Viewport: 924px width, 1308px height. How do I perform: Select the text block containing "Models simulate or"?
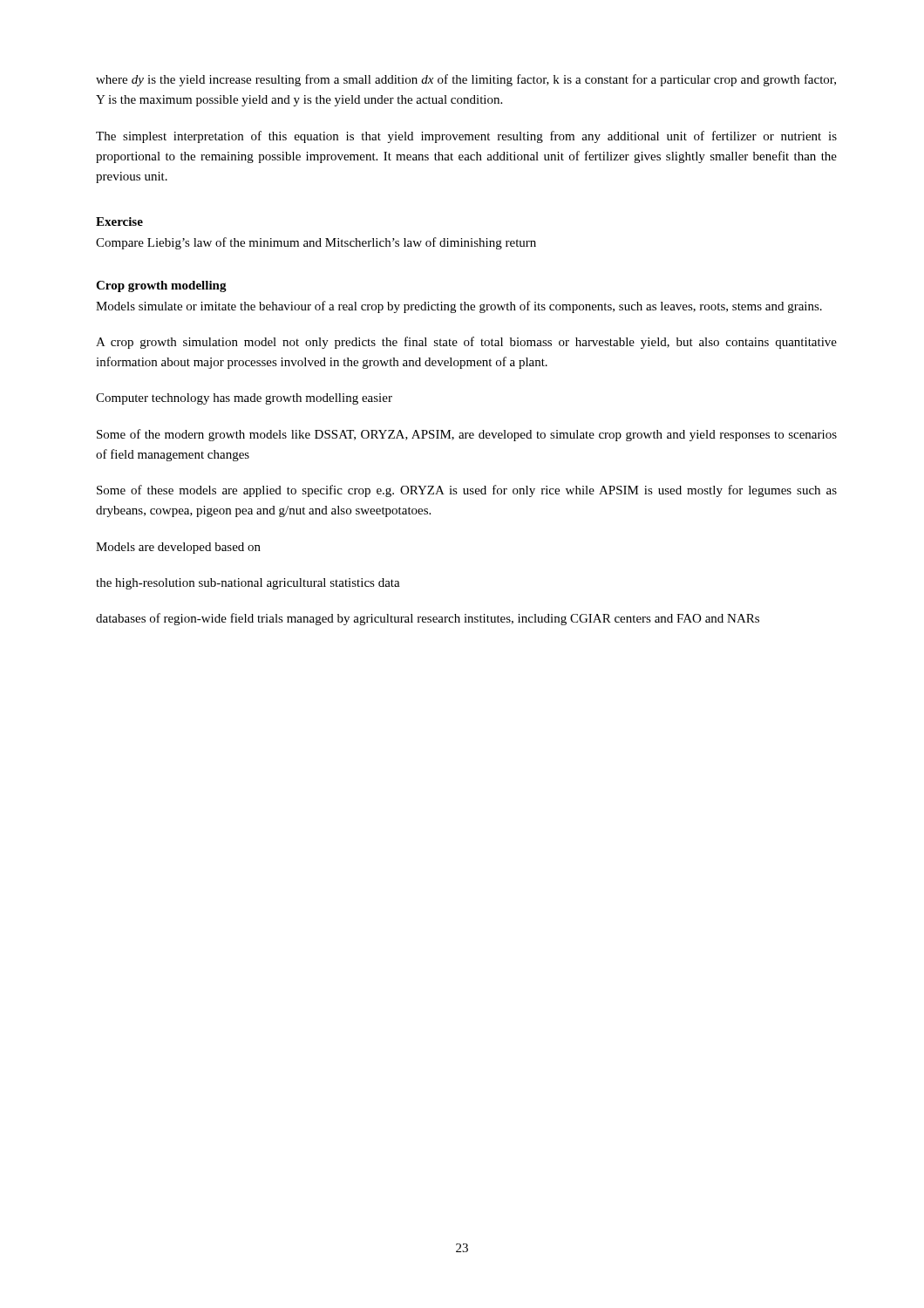click(466, 306)
